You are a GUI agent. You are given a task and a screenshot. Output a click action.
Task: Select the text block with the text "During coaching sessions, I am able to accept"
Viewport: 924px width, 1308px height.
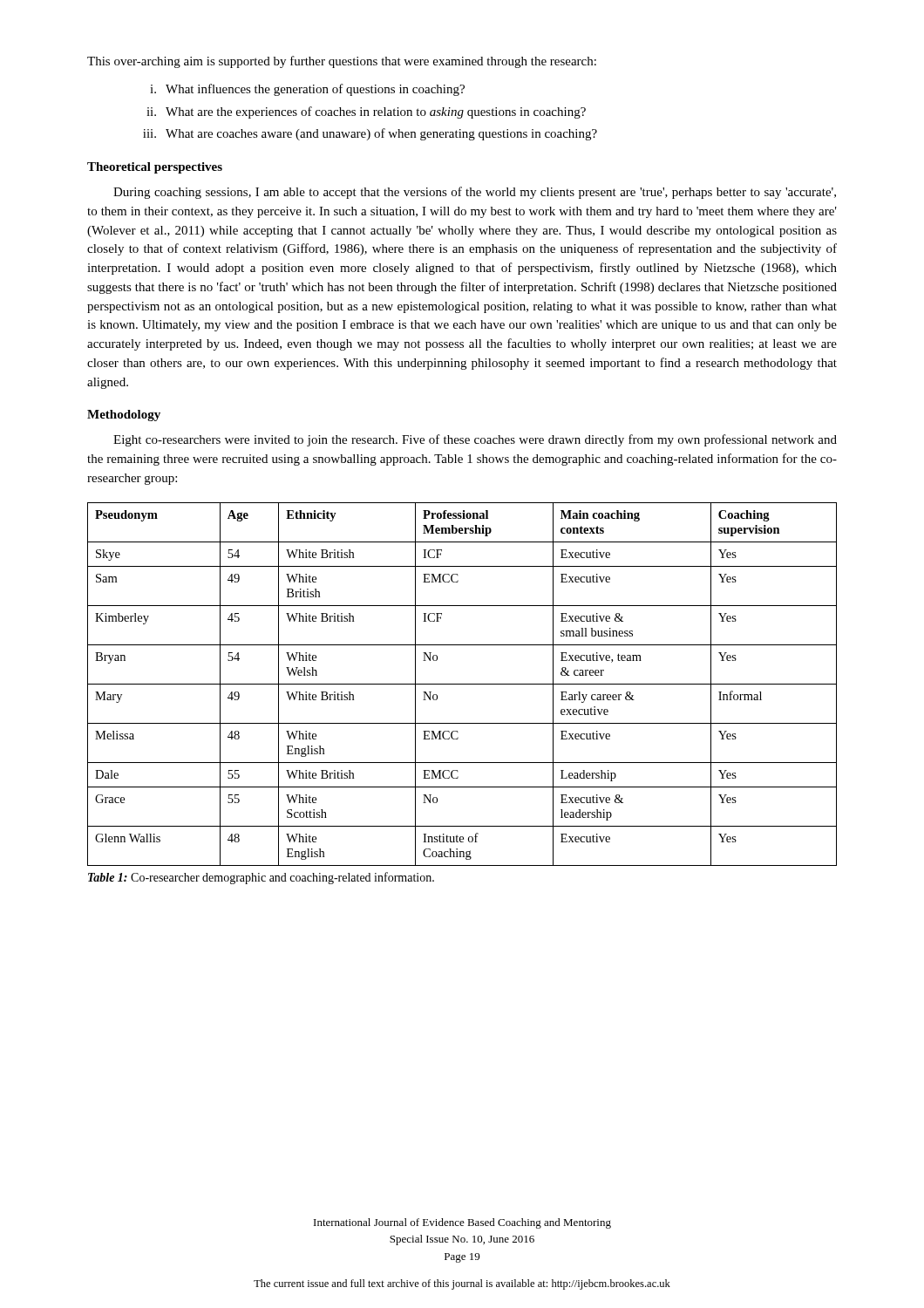click(x=462, y=287)
